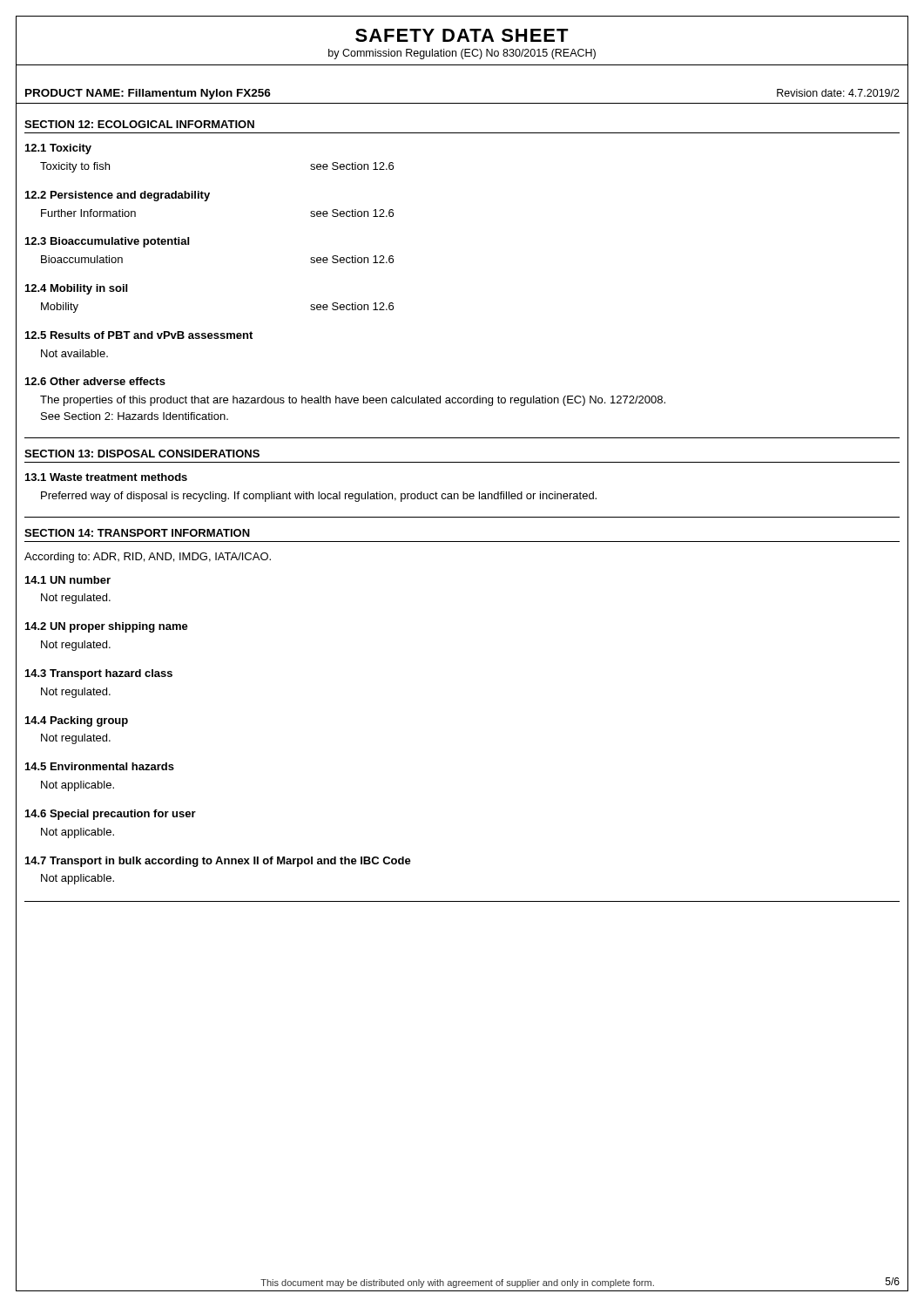Screen dimensions: 1307x924
Task: Find the text block starting "SECTION 13: DISPOSAL CONSIDERATIONS"
Action: click(x=142, y=454)
